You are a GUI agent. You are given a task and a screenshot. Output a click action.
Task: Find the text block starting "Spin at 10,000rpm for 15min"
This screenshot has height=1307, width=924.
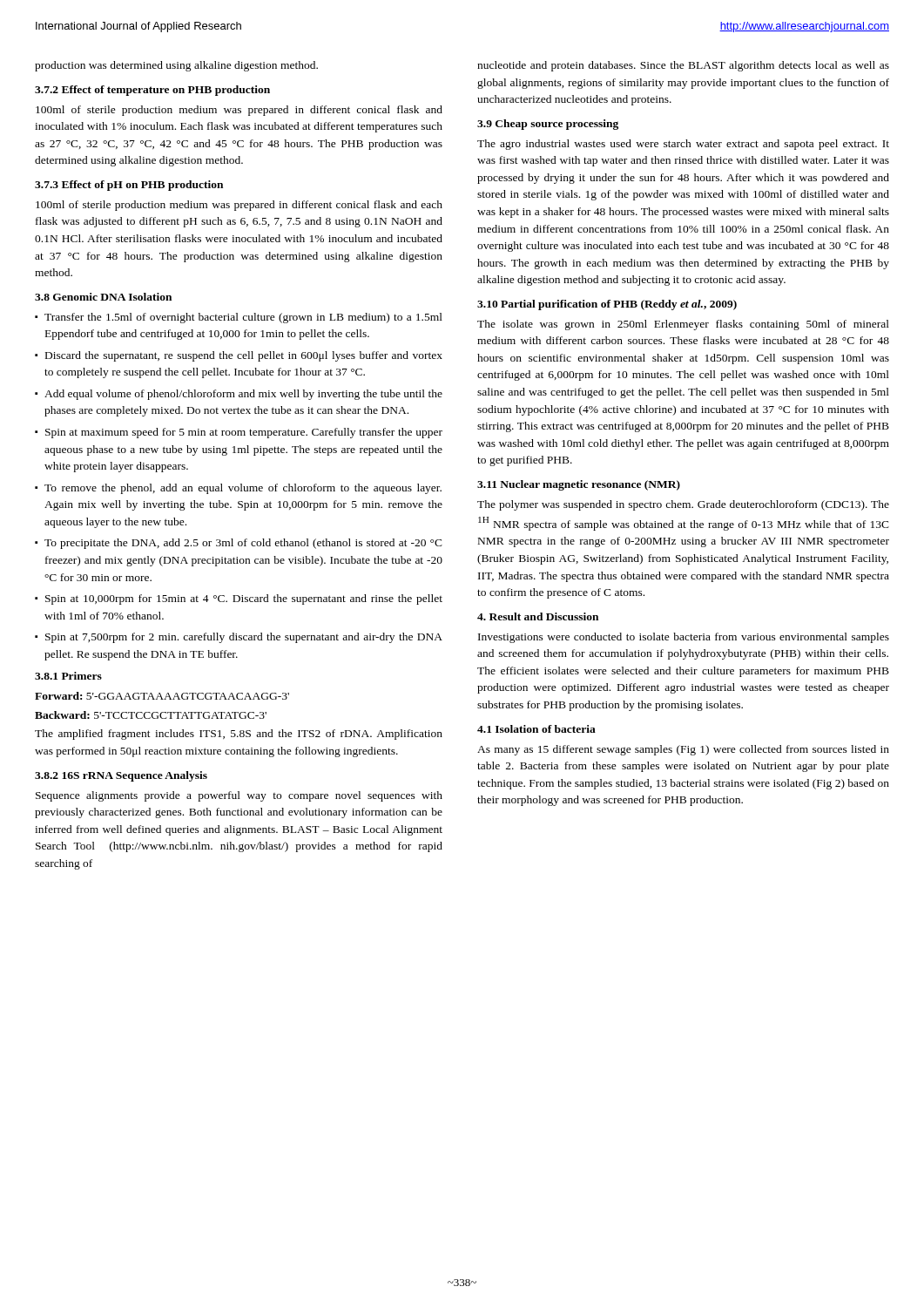(x=239, y=607)
